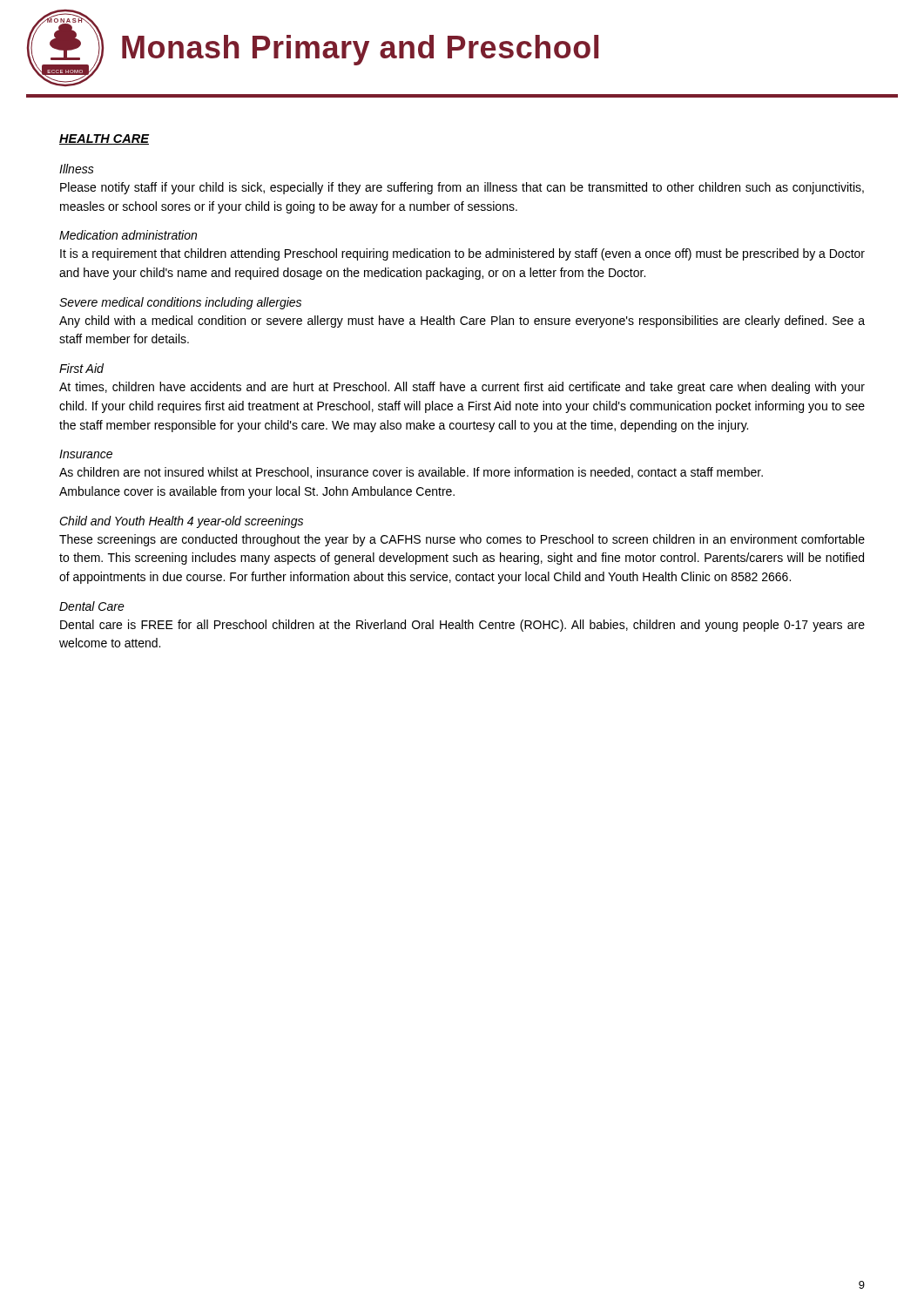This screenshot has height=1307, width=924.
Task: Locate the element starting "It is a requirement"
Action: 462,263
